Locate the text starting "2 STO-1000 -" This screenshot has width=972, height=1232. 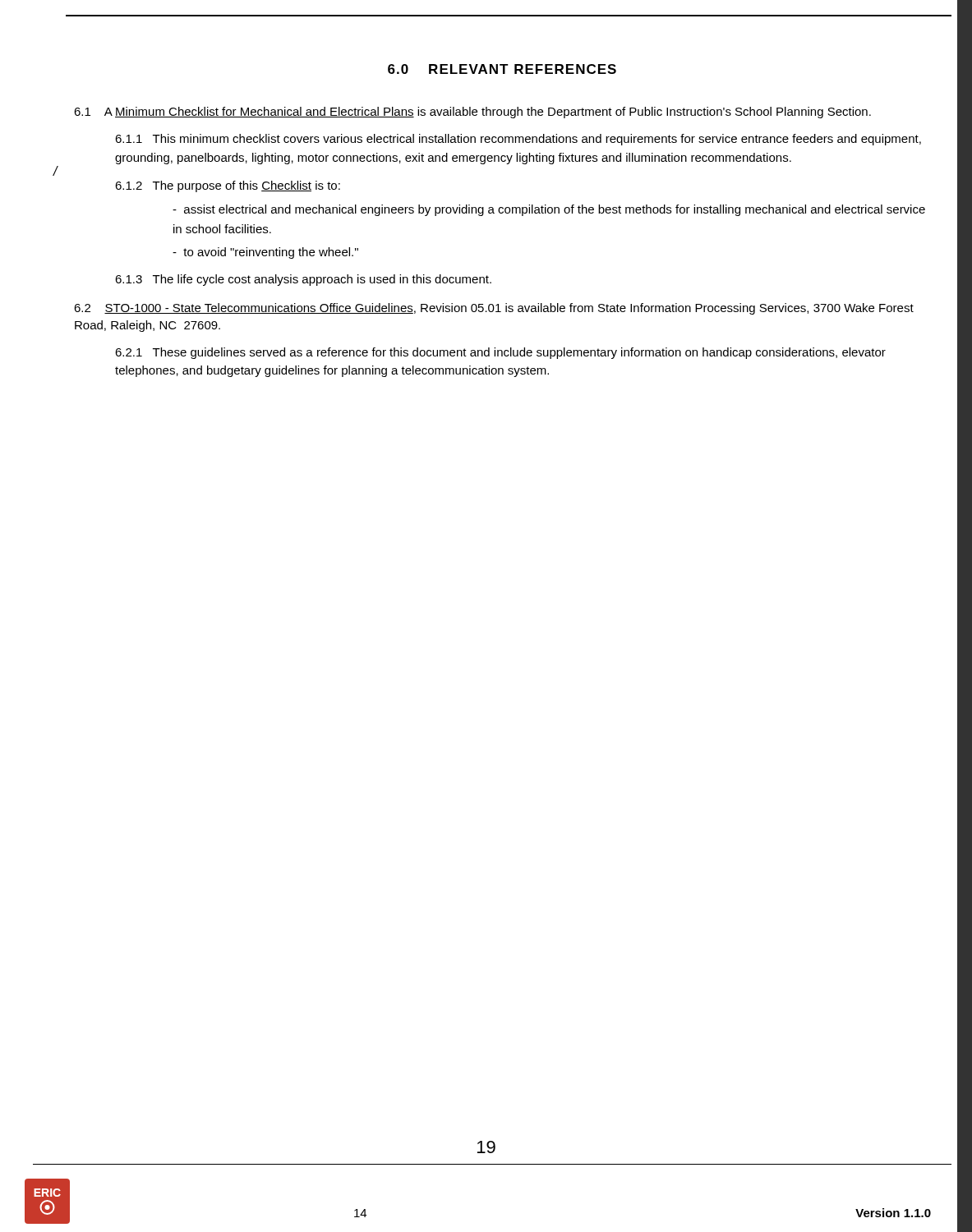494,316
